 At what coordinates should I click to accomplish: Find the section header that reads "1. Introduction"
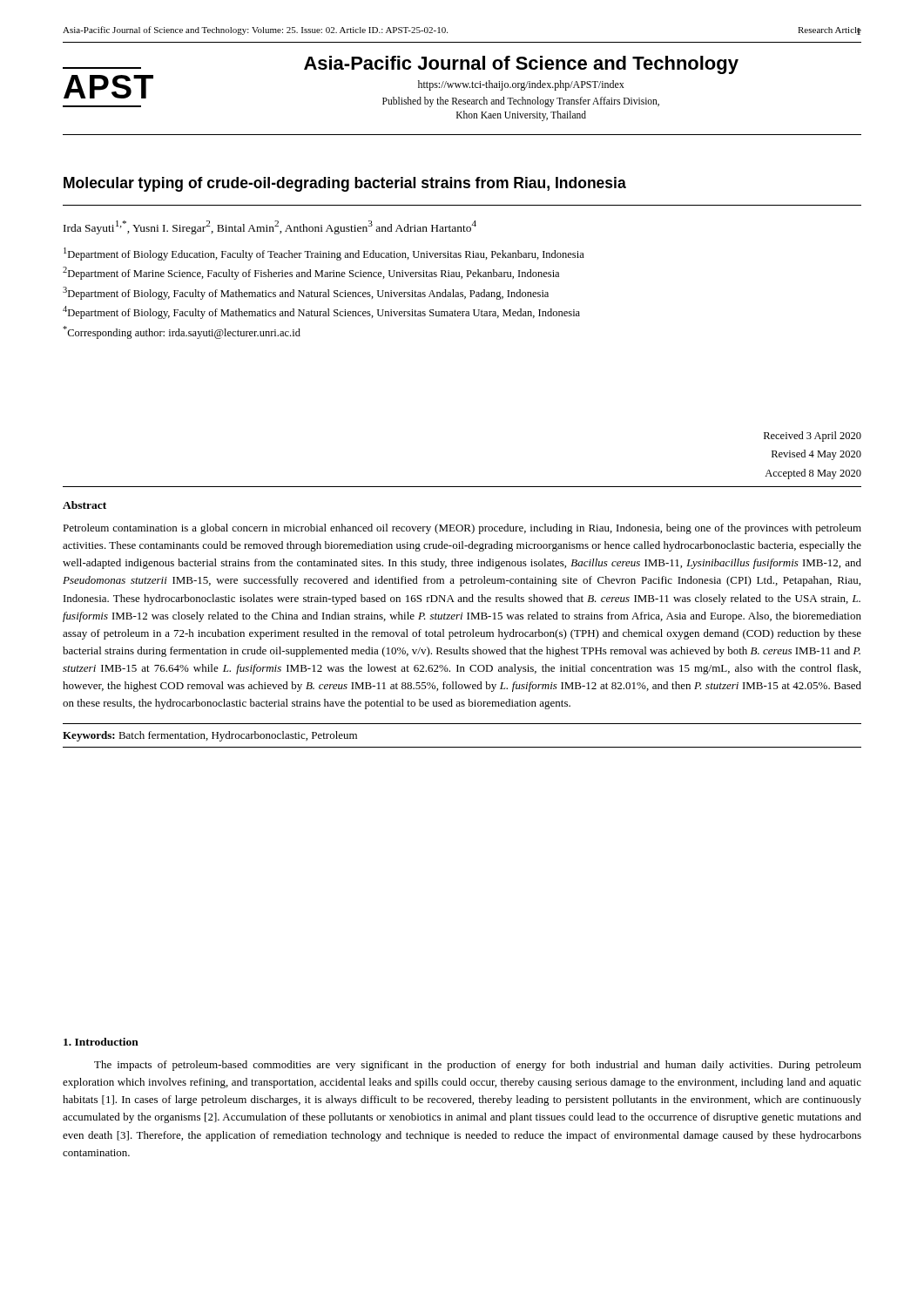[x=101, y=1042]
